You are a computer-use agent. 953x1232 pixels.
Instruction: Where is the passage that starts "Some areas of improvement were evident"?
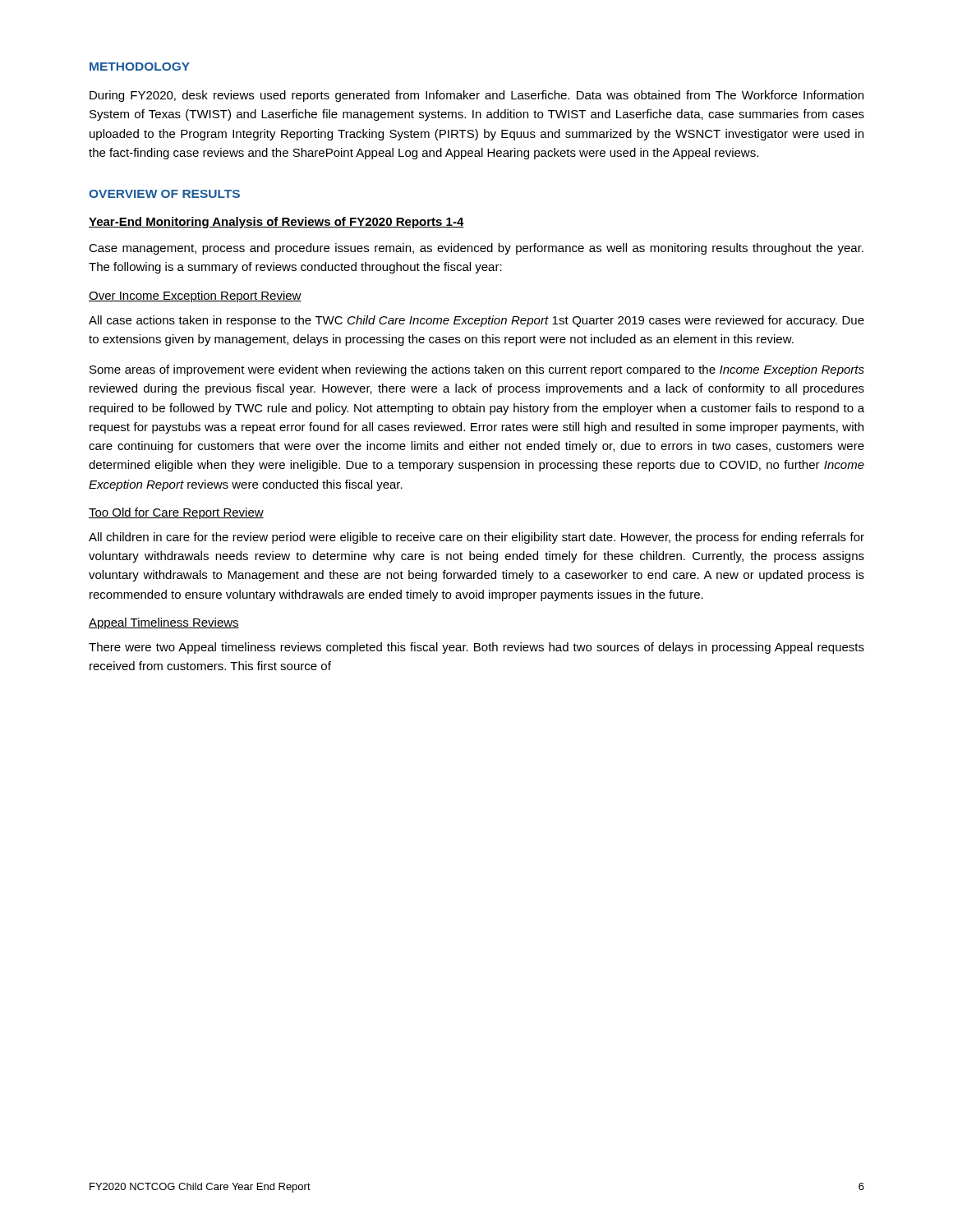pos(476,427)
